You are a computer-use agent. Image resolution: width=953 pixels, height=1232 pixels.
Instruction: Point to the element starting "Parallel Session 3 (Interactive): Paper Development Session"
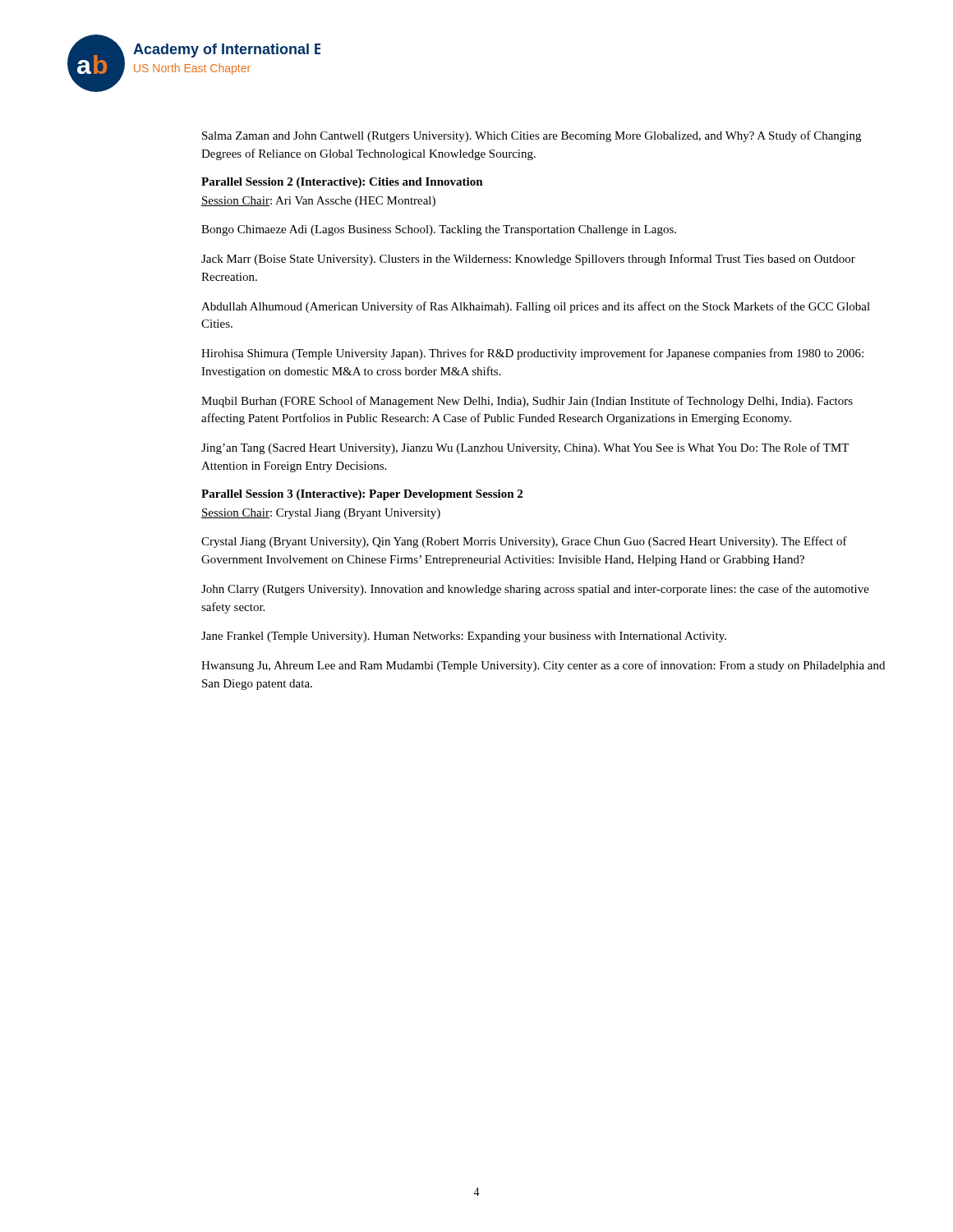pyautogui.click(x=362, y=493)
